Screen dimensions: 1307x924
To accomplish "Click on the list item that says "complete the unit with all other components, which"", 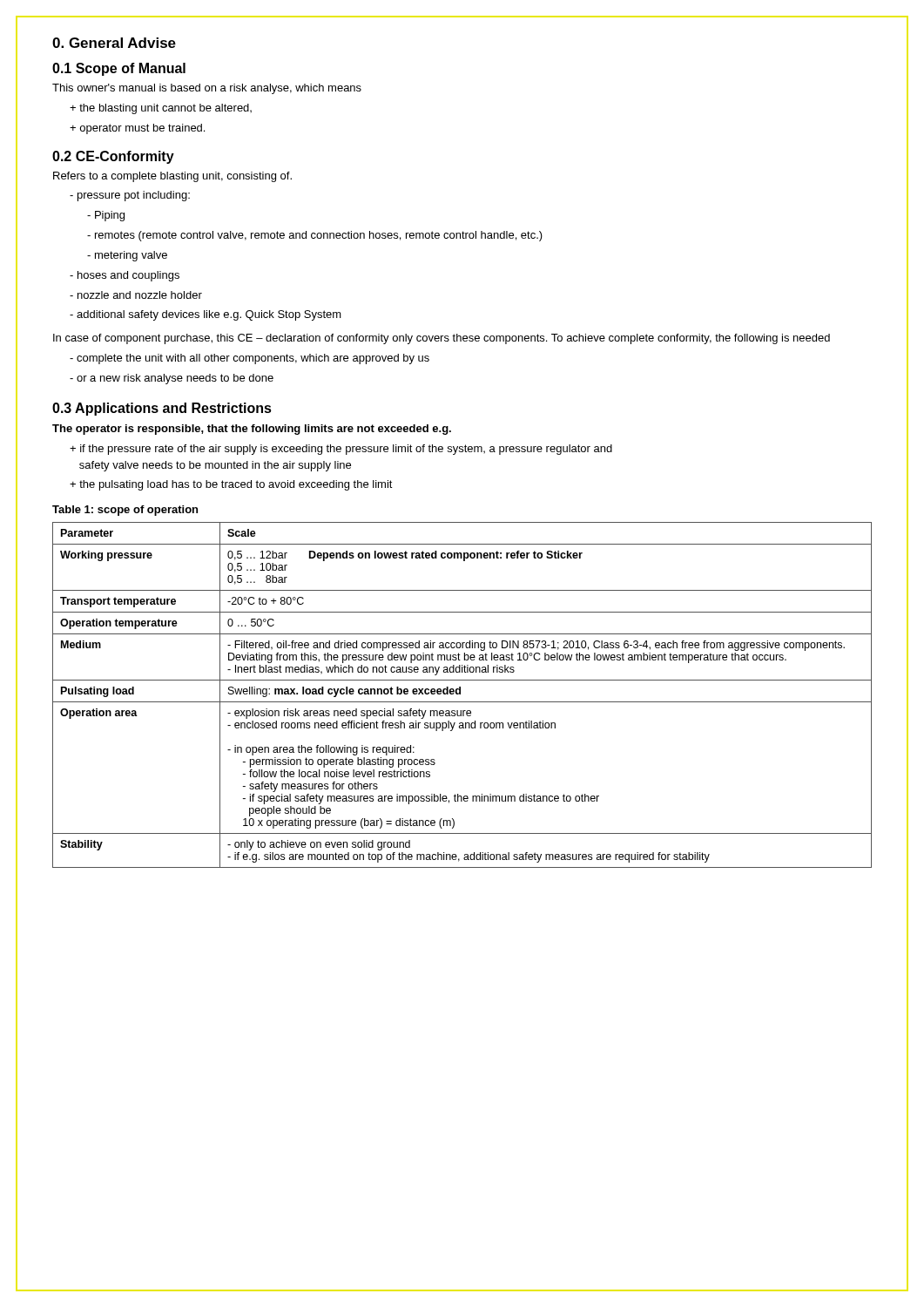I will pos(250,359).
